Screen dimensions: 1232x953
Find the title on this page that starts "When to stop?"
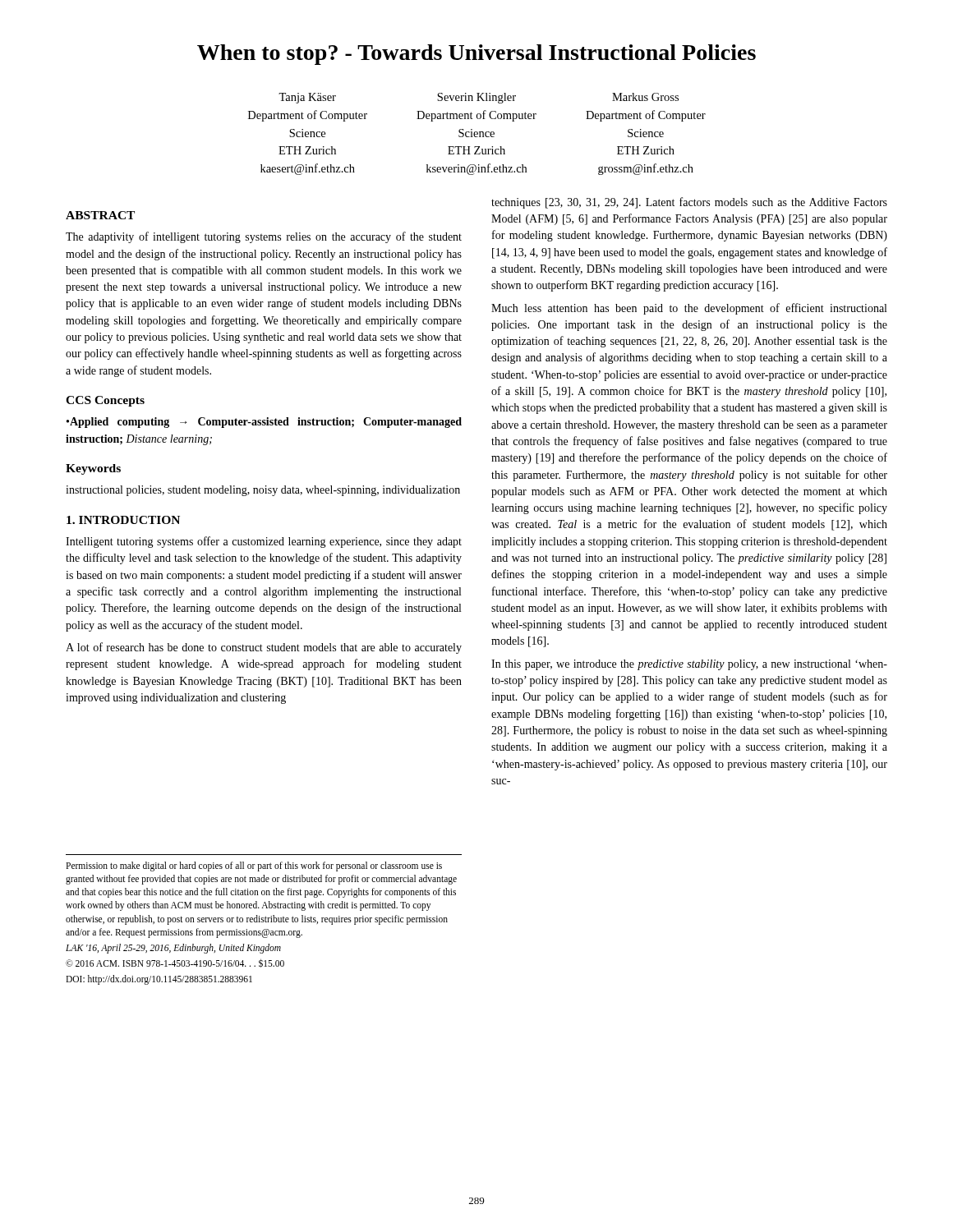pos(476,53)
